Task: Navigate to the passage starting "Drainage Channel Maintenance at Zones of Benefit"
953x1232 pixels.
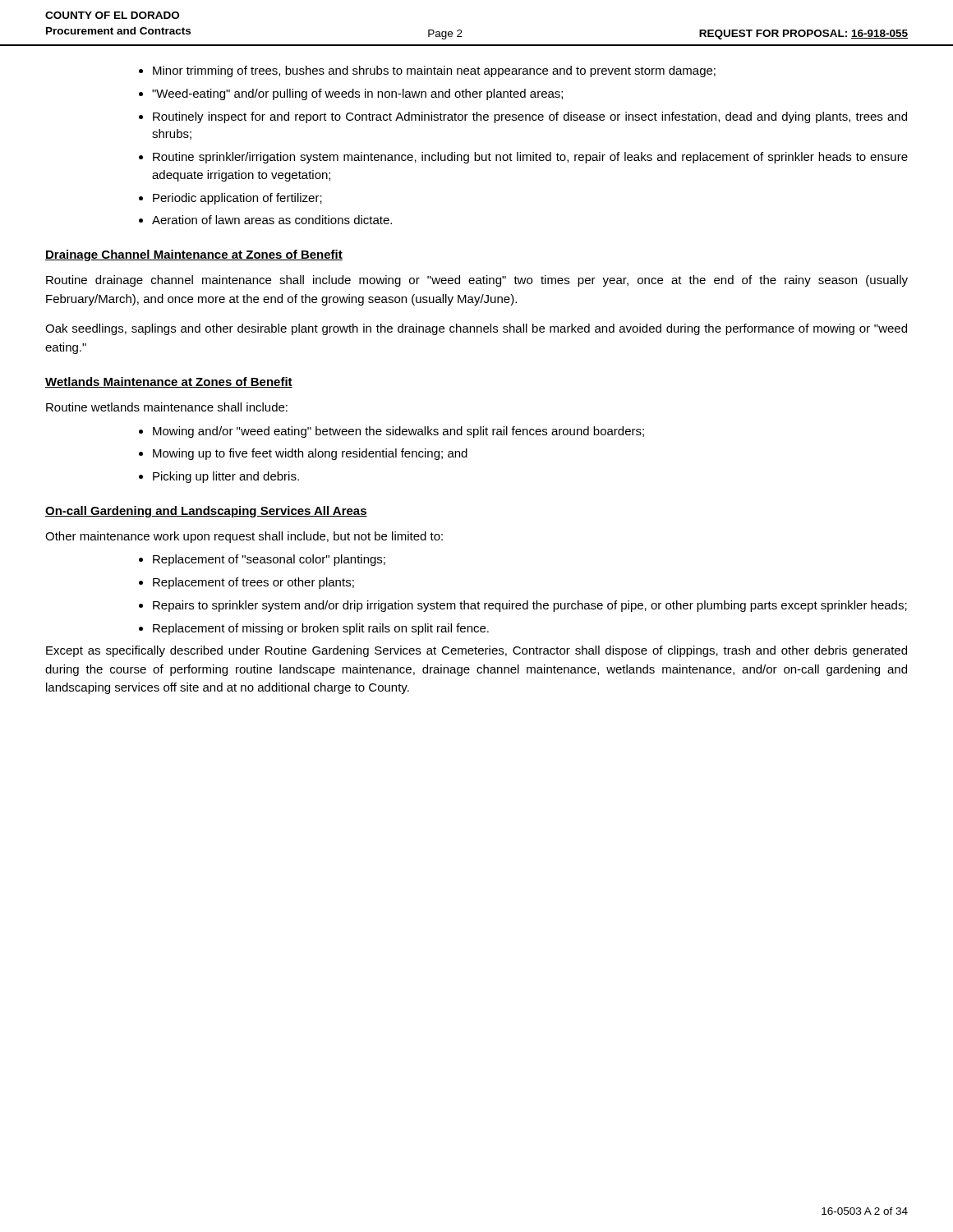Action: (194, 254)
